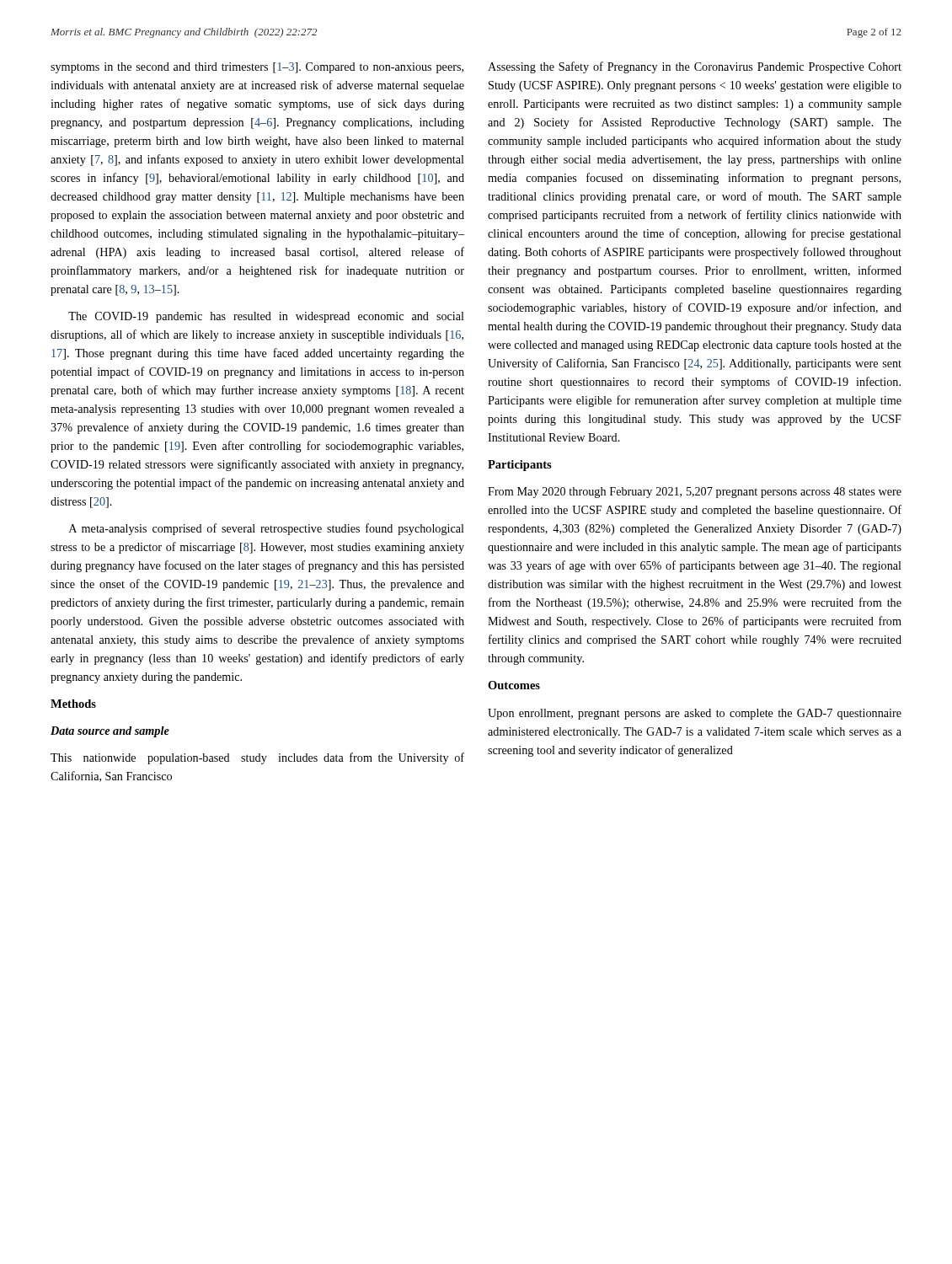Point to the region starting "Assessing the Safety"
Image resolution: width=952 pixels, height=1264 pixels.
695,252
